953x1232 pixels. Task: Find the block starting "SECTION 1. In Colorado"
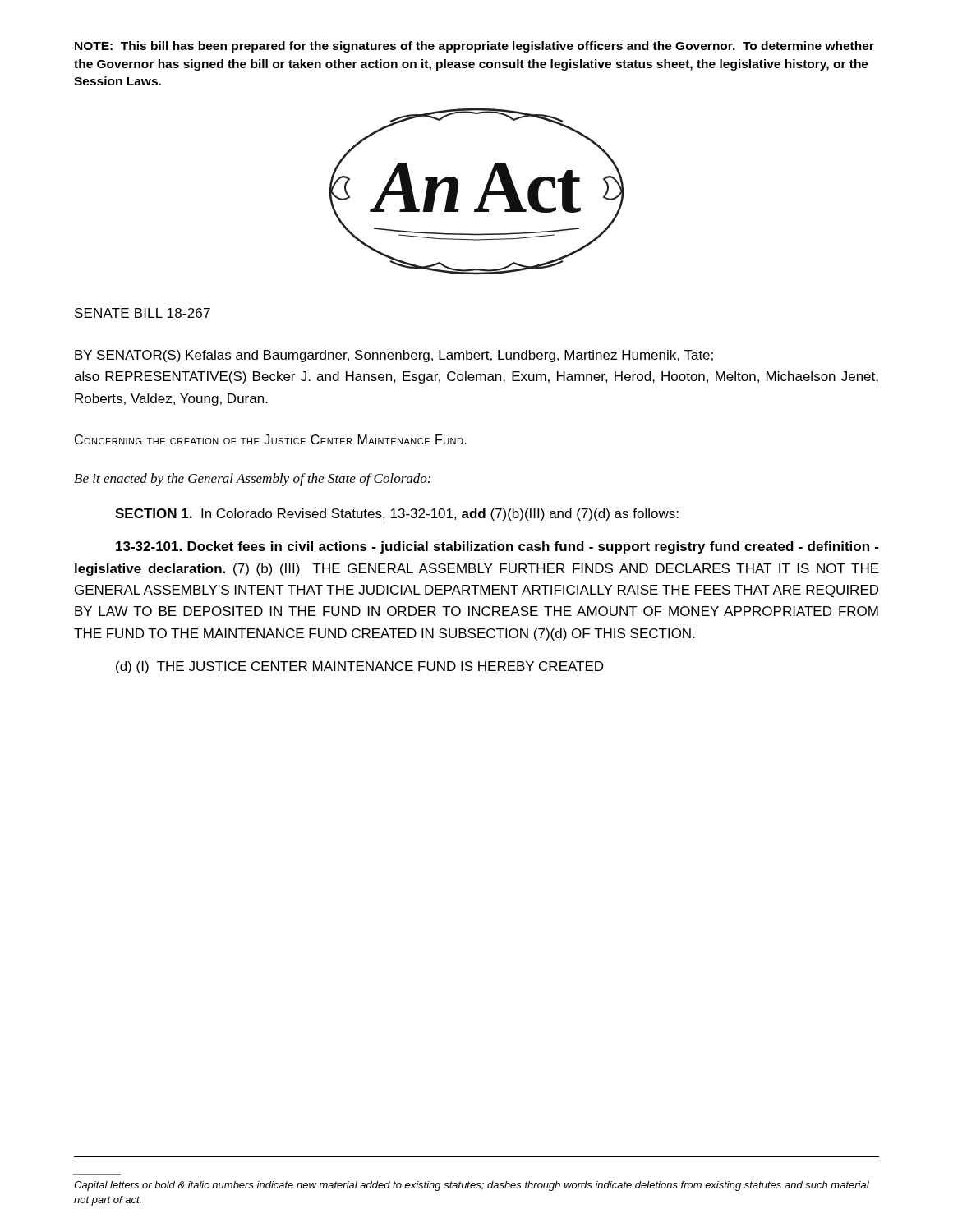point(397,514)
